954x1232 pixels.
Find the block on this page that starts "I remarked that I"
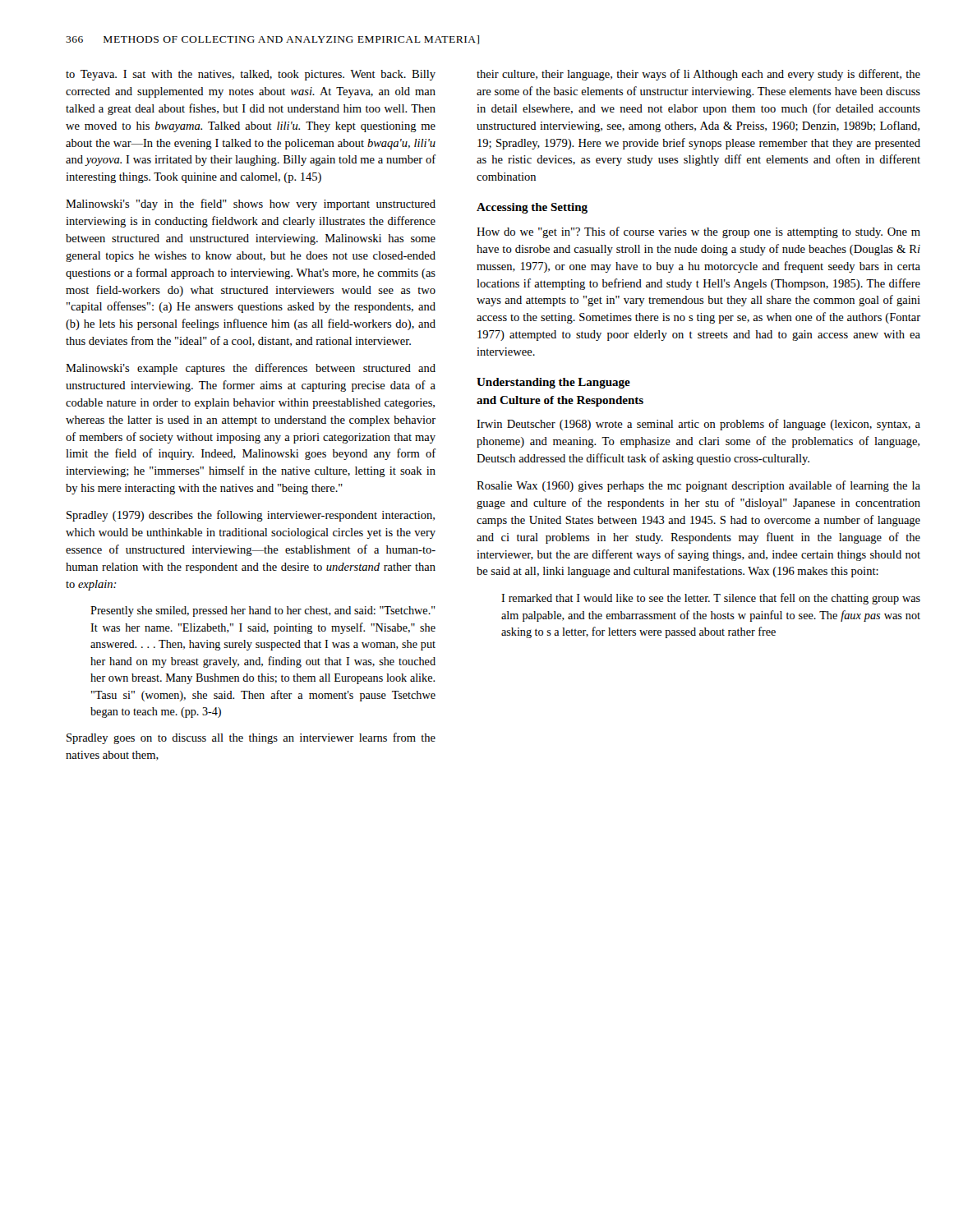[x=711, y=615]
